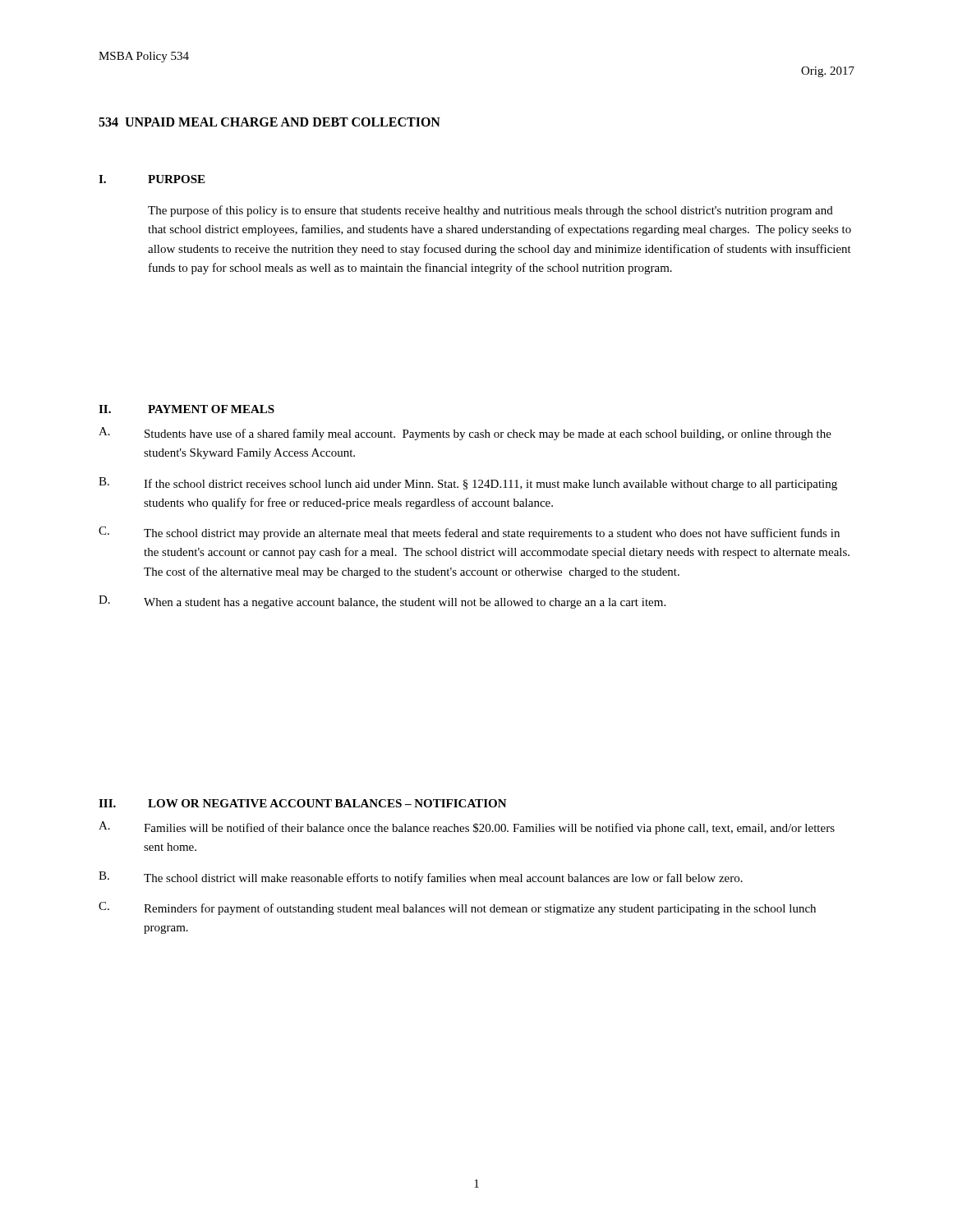The height and width of the screenshot is (1232, 953).
Task: Navigate to the text starting "B. The school"
Action: tap(476, 878)
